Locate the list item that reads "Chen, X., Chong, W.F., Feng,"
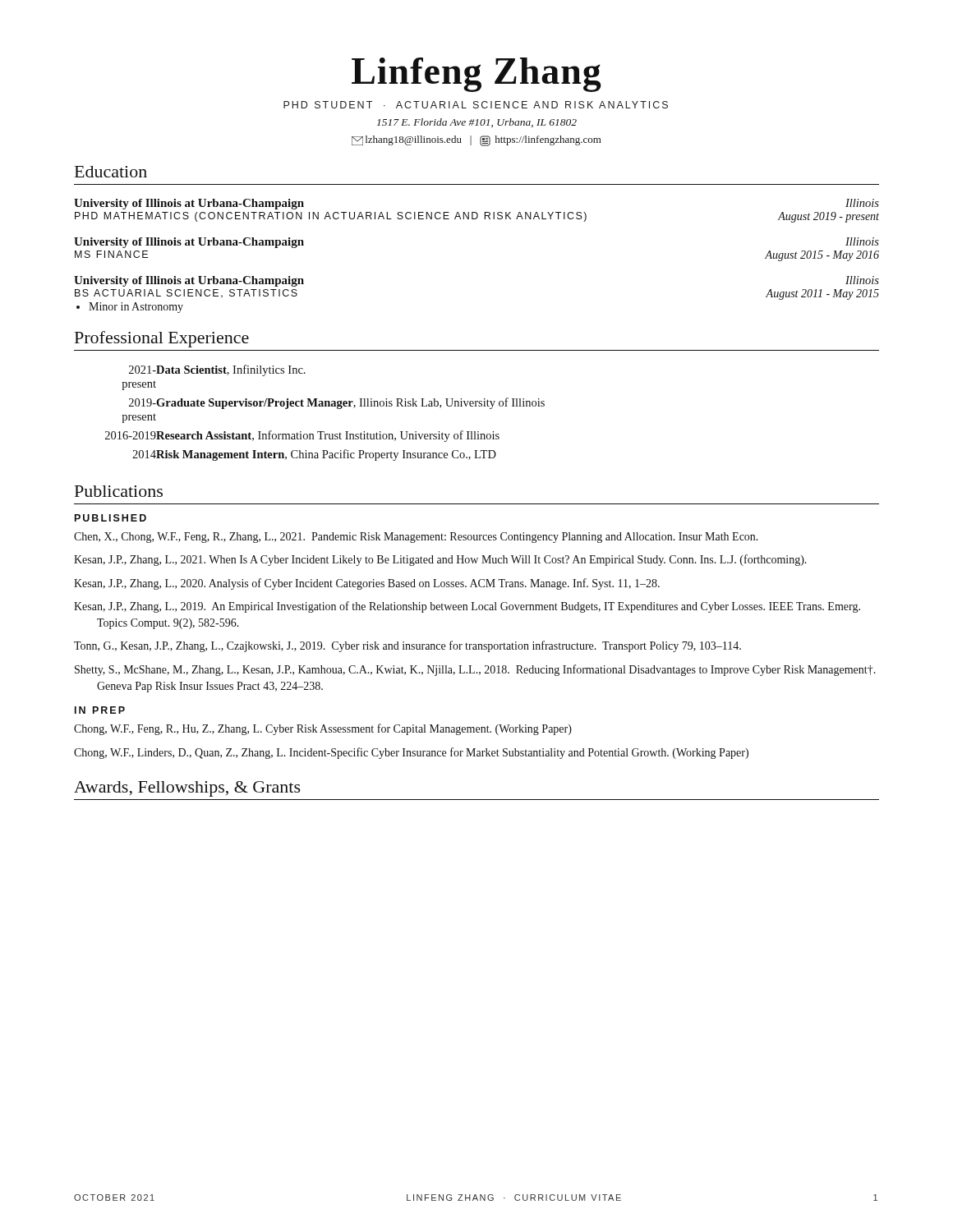The width and height of the screenshot is (953, 1232). coord(416,537)
